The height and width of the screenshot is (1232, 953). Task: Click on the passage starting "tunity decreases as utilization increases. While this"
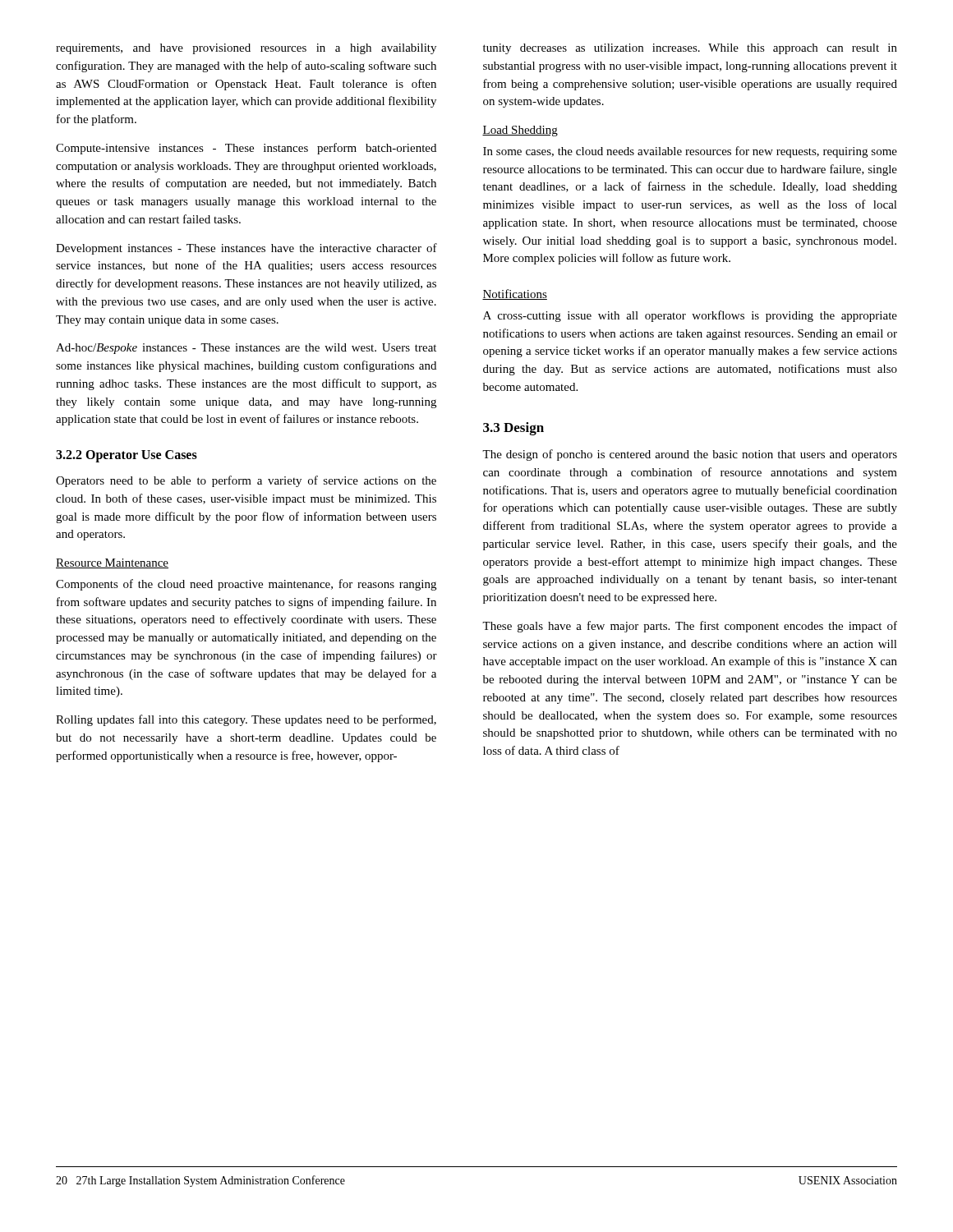690,74
